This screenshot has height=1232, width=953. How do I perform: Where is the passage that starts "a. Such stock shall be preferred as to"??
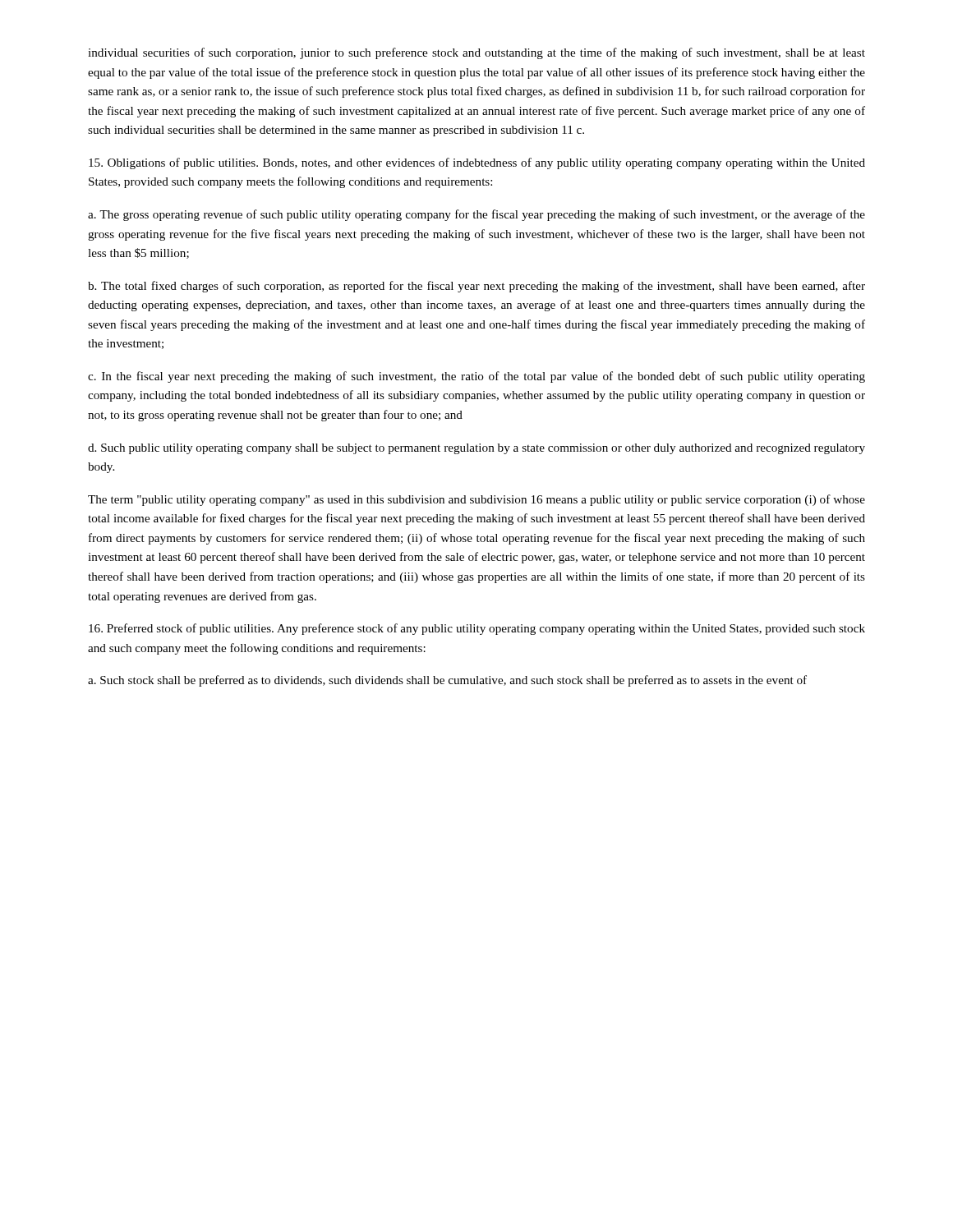447,680
